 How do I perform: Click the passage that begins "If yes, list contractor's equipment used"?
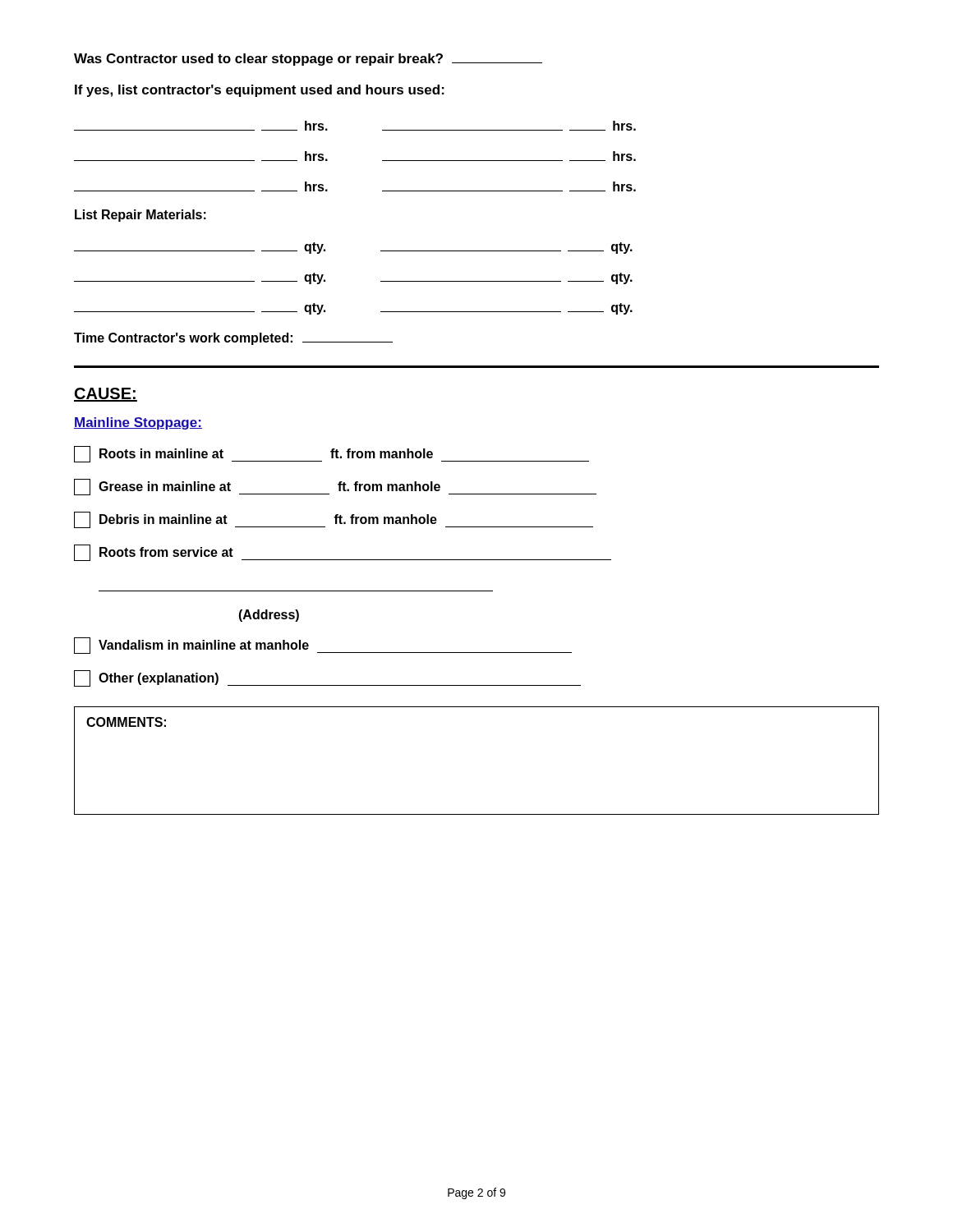click(x=260, y=90)
